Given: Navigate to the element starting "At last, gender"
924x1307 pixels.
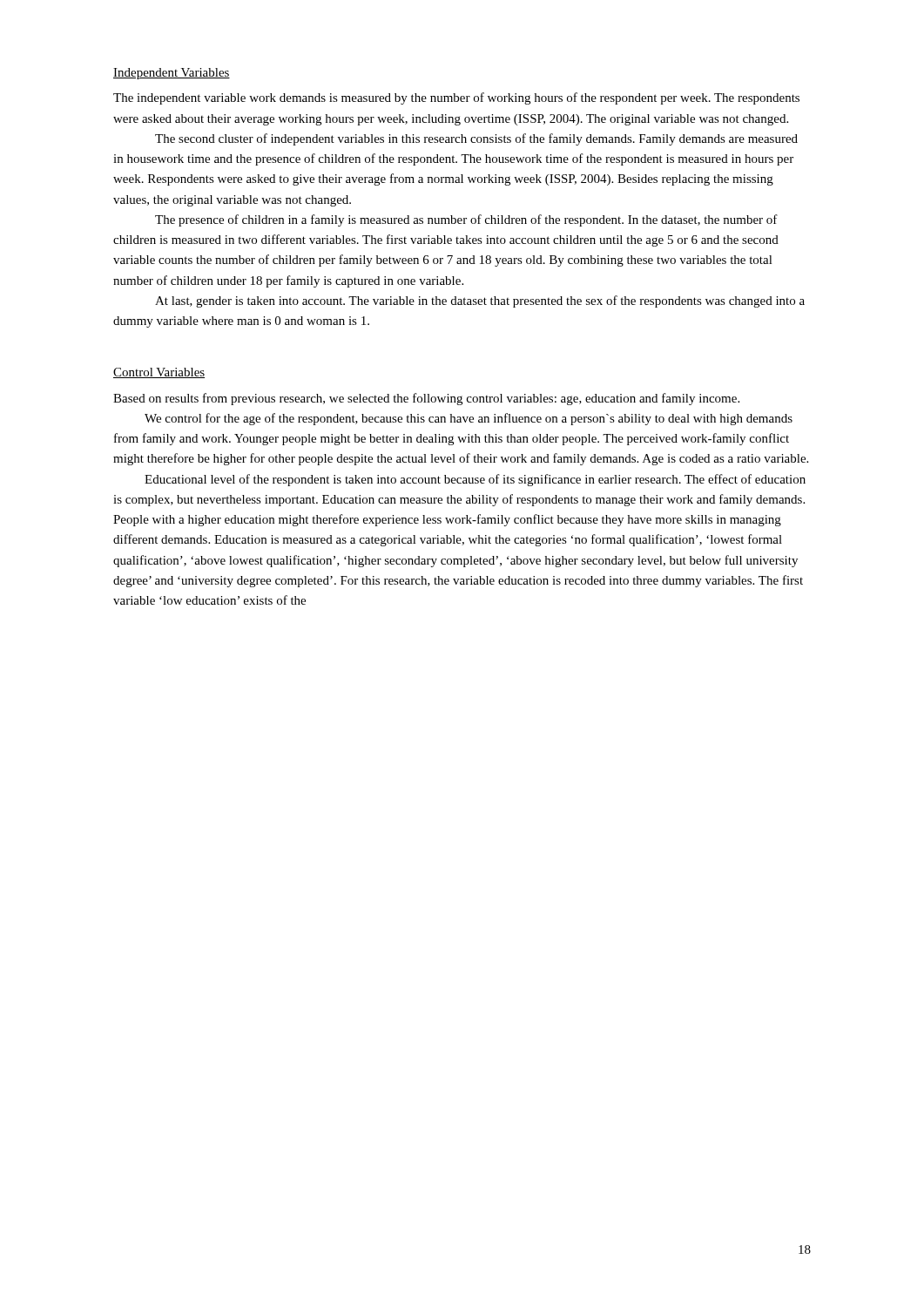Looking at the screenshot, I should [x=462, y=311].
